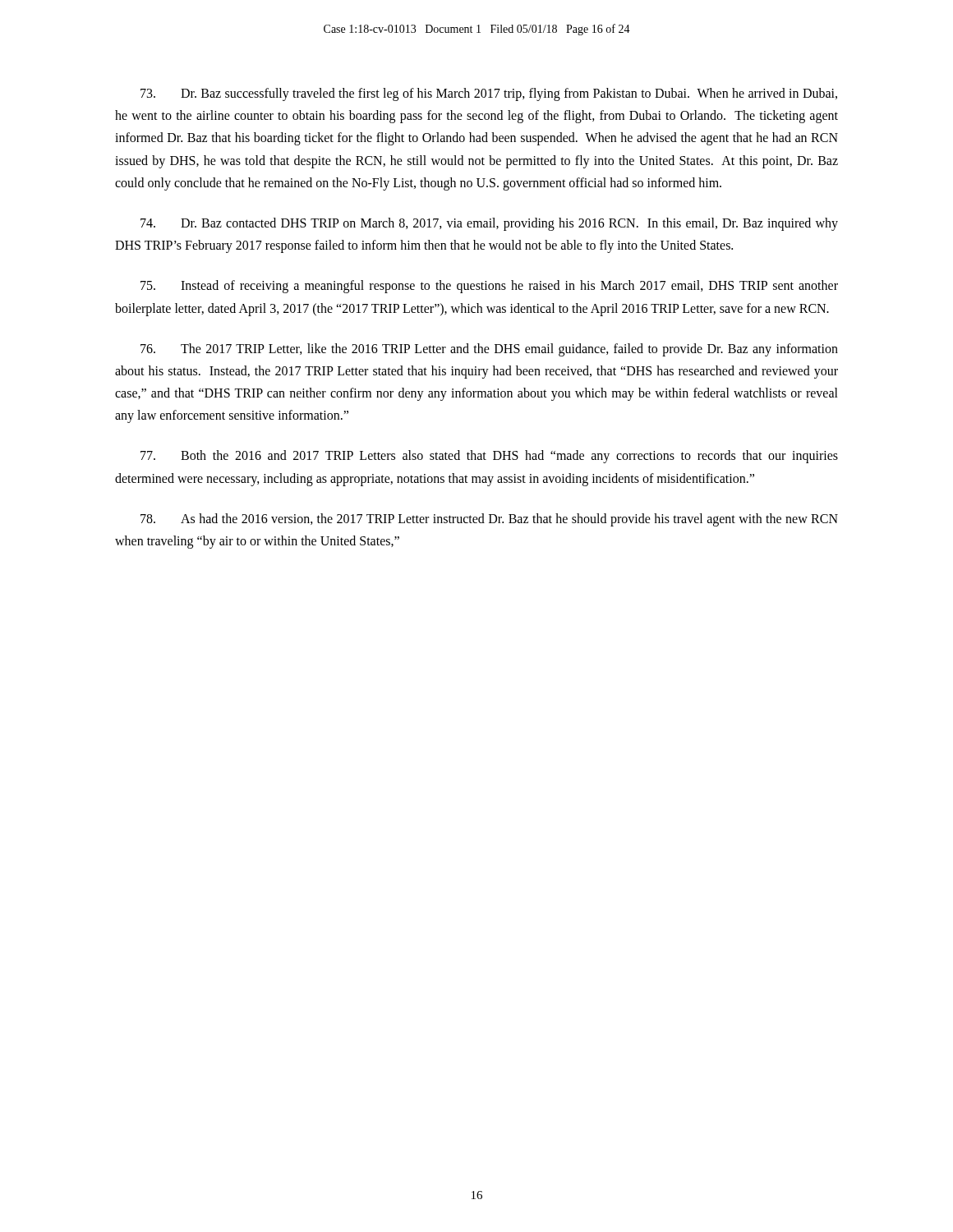Locate the text block starting "Dr. Baz successfully traveled the first leg"
The image size is (953, 1232).
(476, 136)
